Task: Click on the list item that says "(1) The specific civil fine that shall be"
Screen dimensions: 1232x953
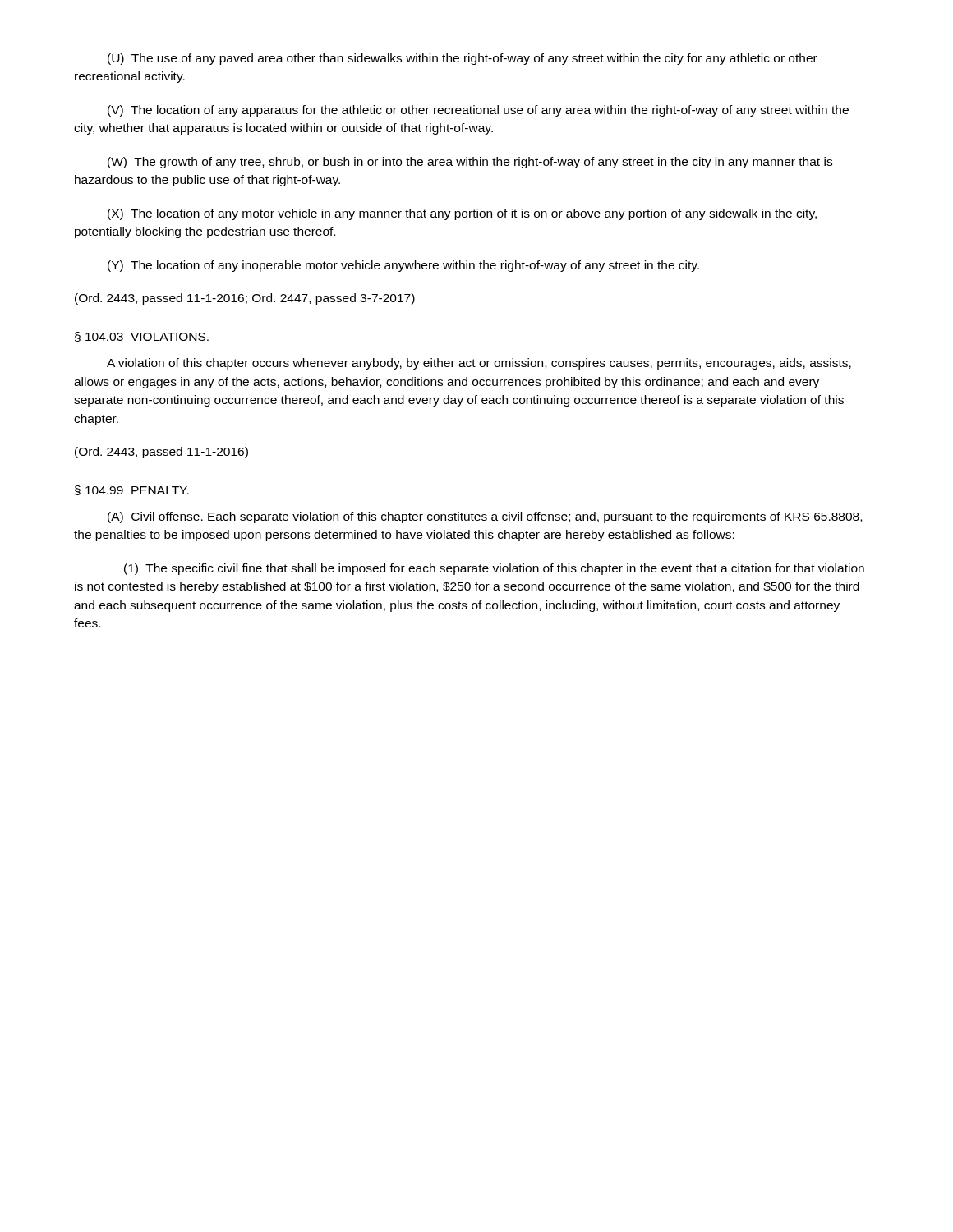Action: tap(472, 596)
